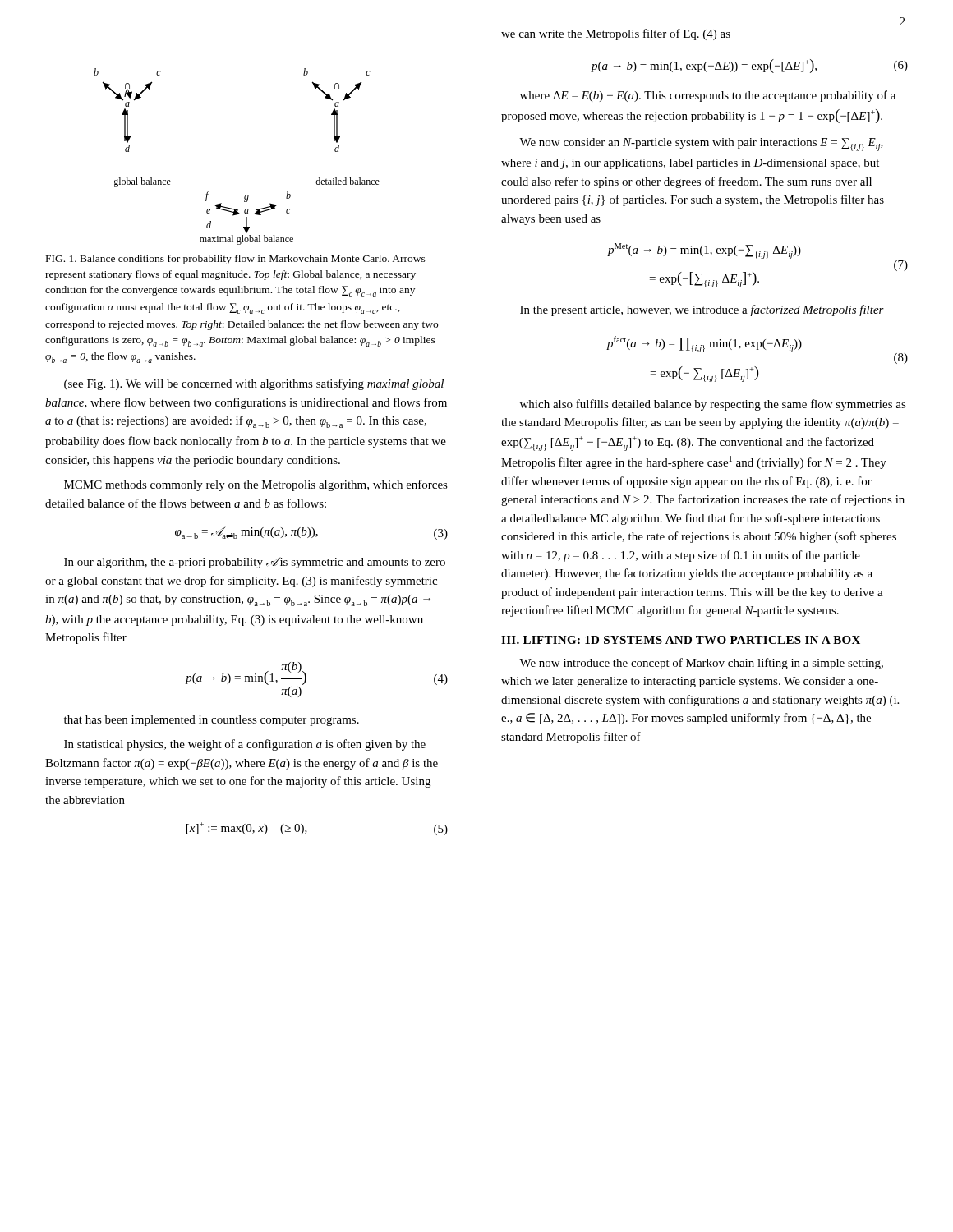The height and width of the screenshot is (1232, 953).
Task: Navigate to the block starting "(see Fig. 1). We will"
Action: click(x=246, y=422)
